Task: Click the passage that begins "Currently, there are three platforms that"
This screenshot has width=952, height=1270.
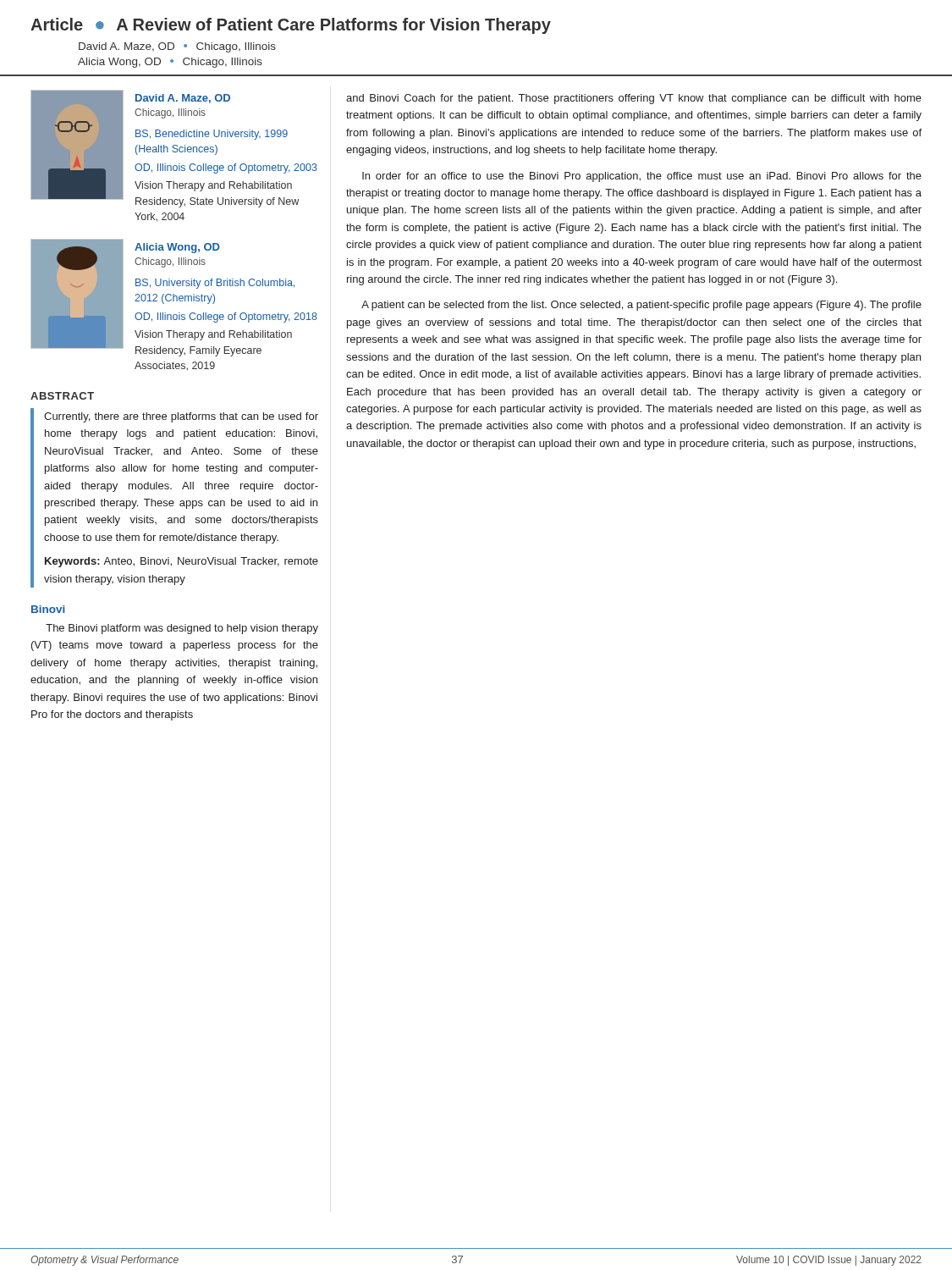Action: tap(181, 498)
